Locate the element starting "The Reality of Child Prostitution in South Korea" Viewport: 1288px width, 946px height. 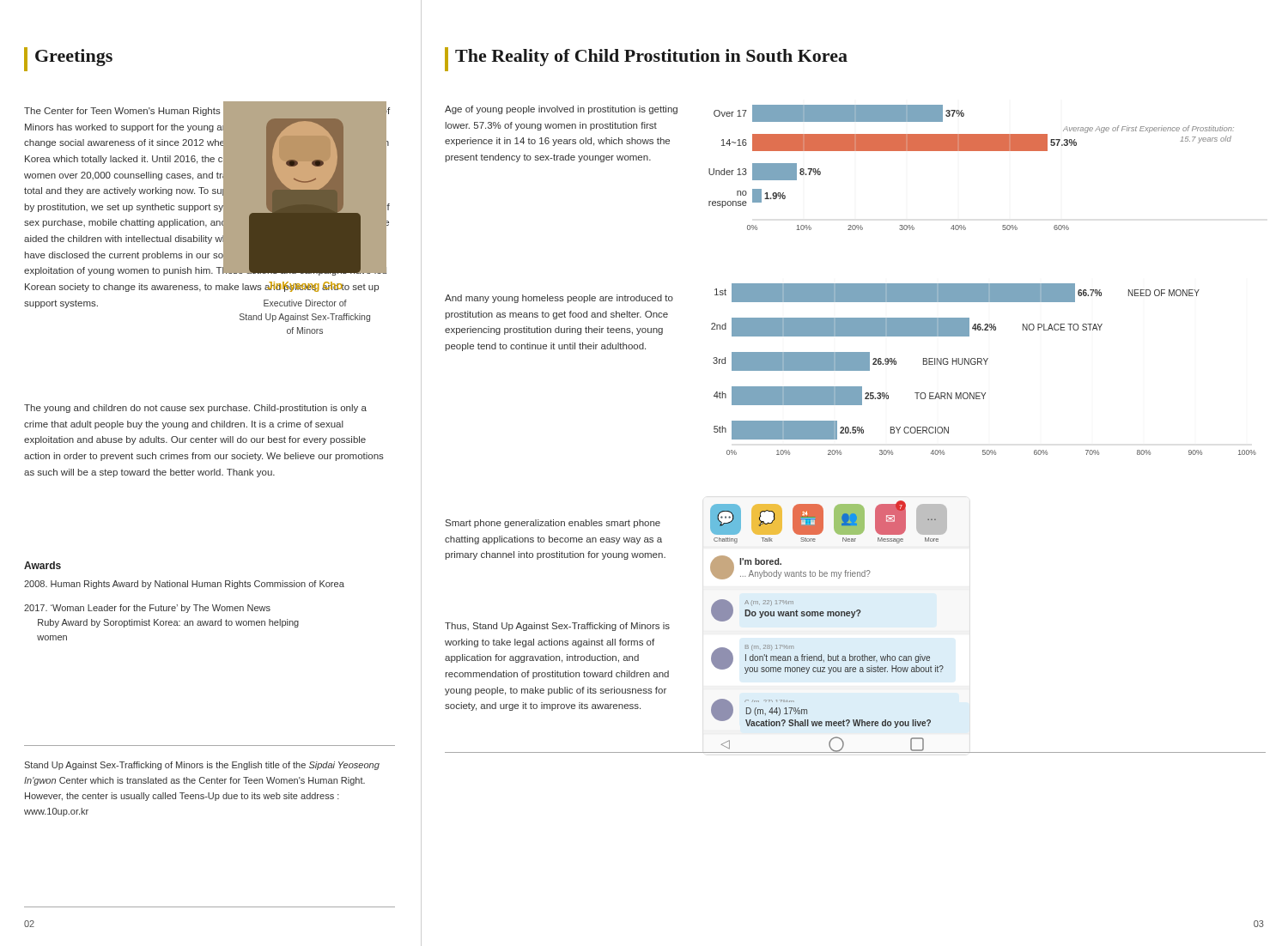pyautogui.click(x=651, y=55)
